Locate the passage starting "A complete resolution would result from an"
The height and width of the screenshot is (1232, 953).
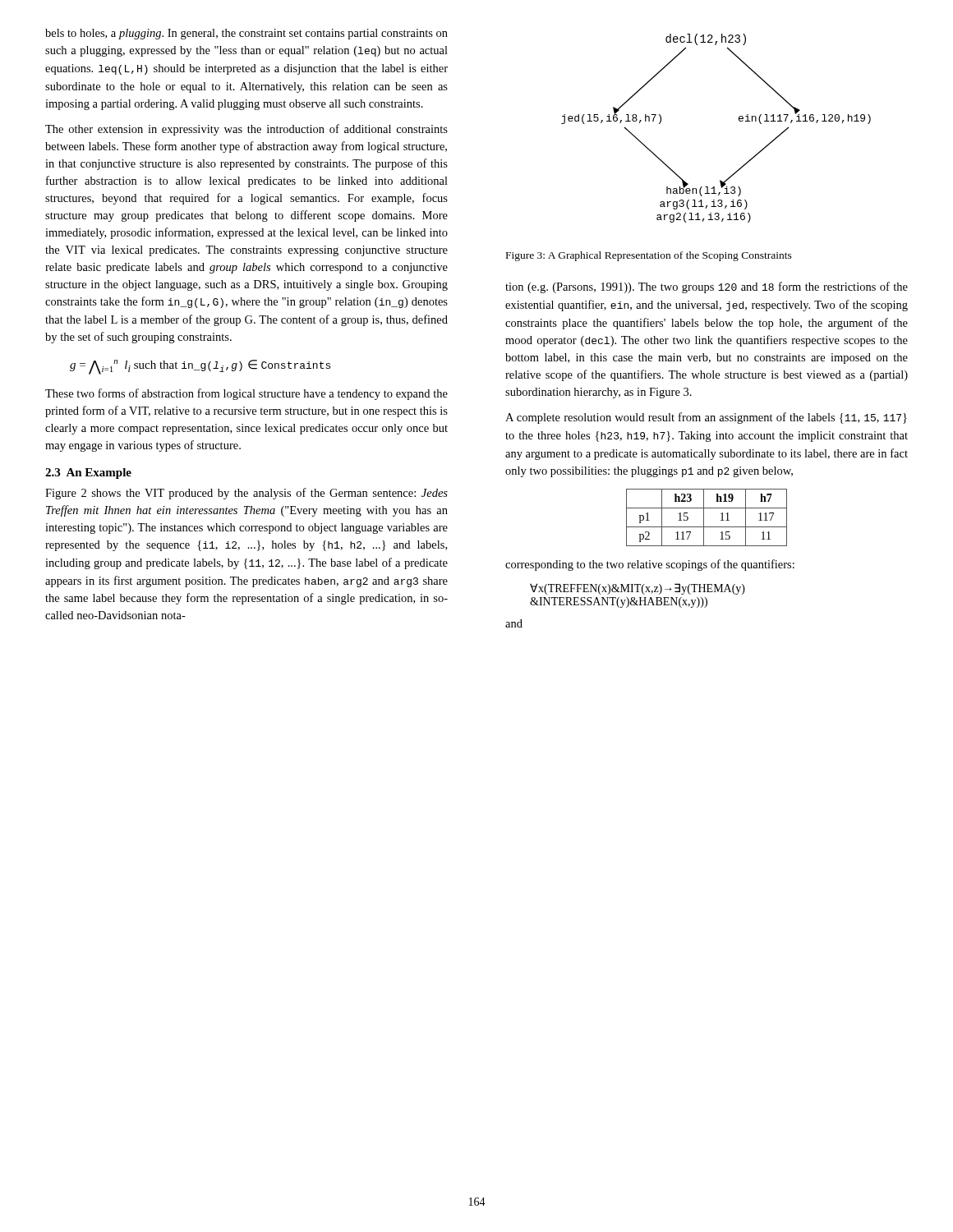(707, 445)
